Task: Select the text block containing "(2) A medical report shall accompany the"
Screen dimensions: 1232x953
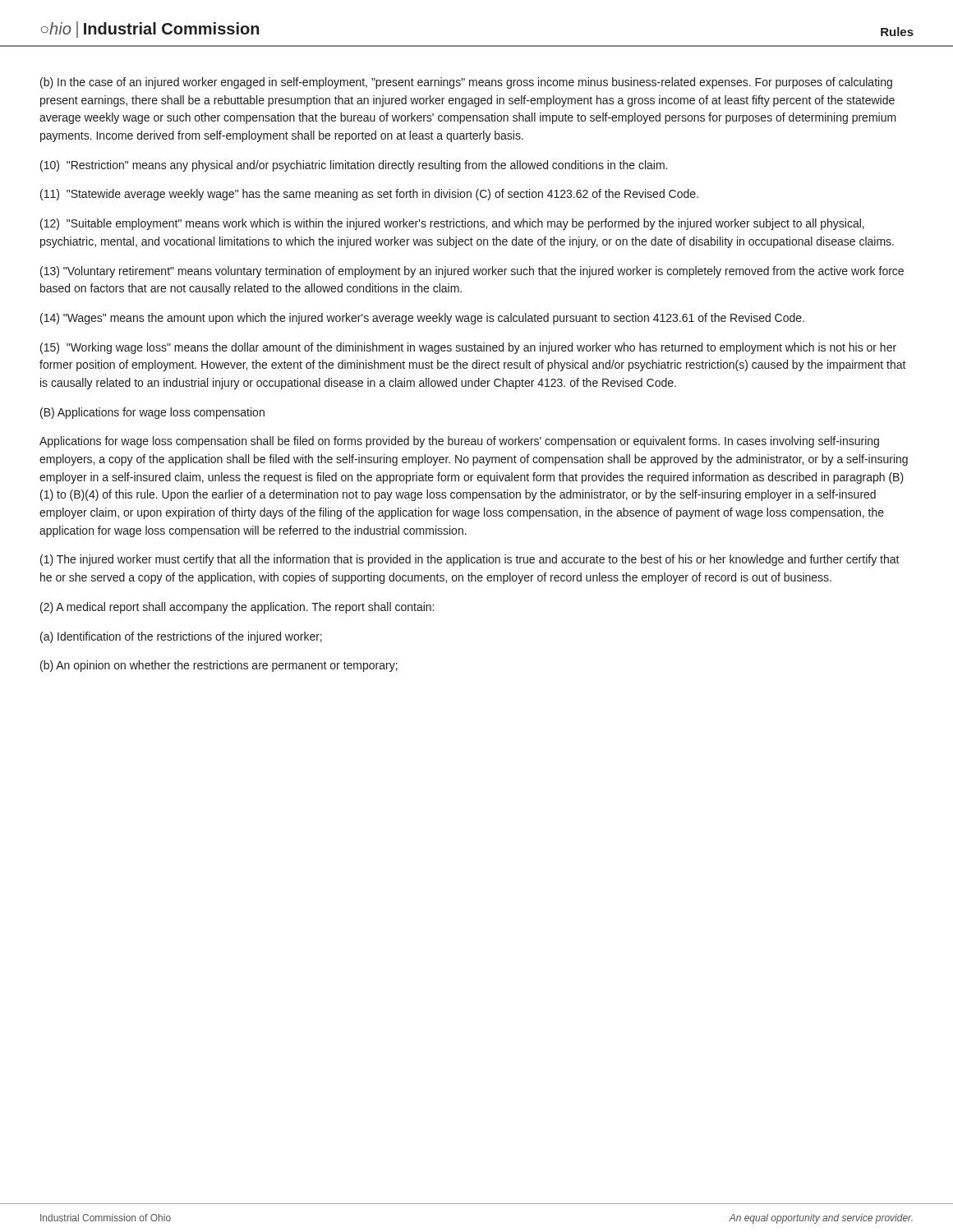Action: coord(237,607)
